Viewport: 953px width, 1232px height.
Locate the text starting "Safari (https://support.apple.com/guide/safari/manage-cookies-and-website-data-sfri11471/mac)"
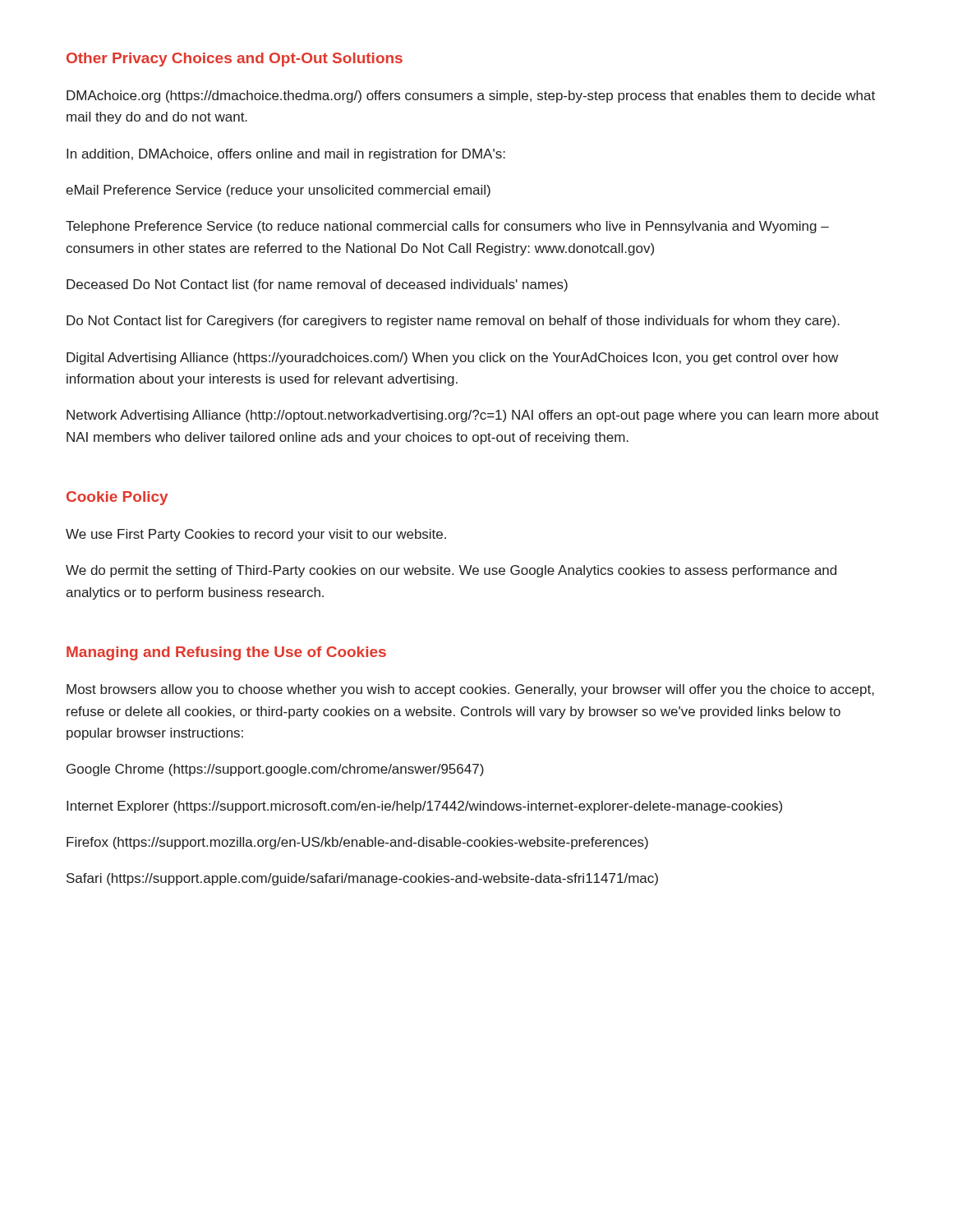pos(362,879)
